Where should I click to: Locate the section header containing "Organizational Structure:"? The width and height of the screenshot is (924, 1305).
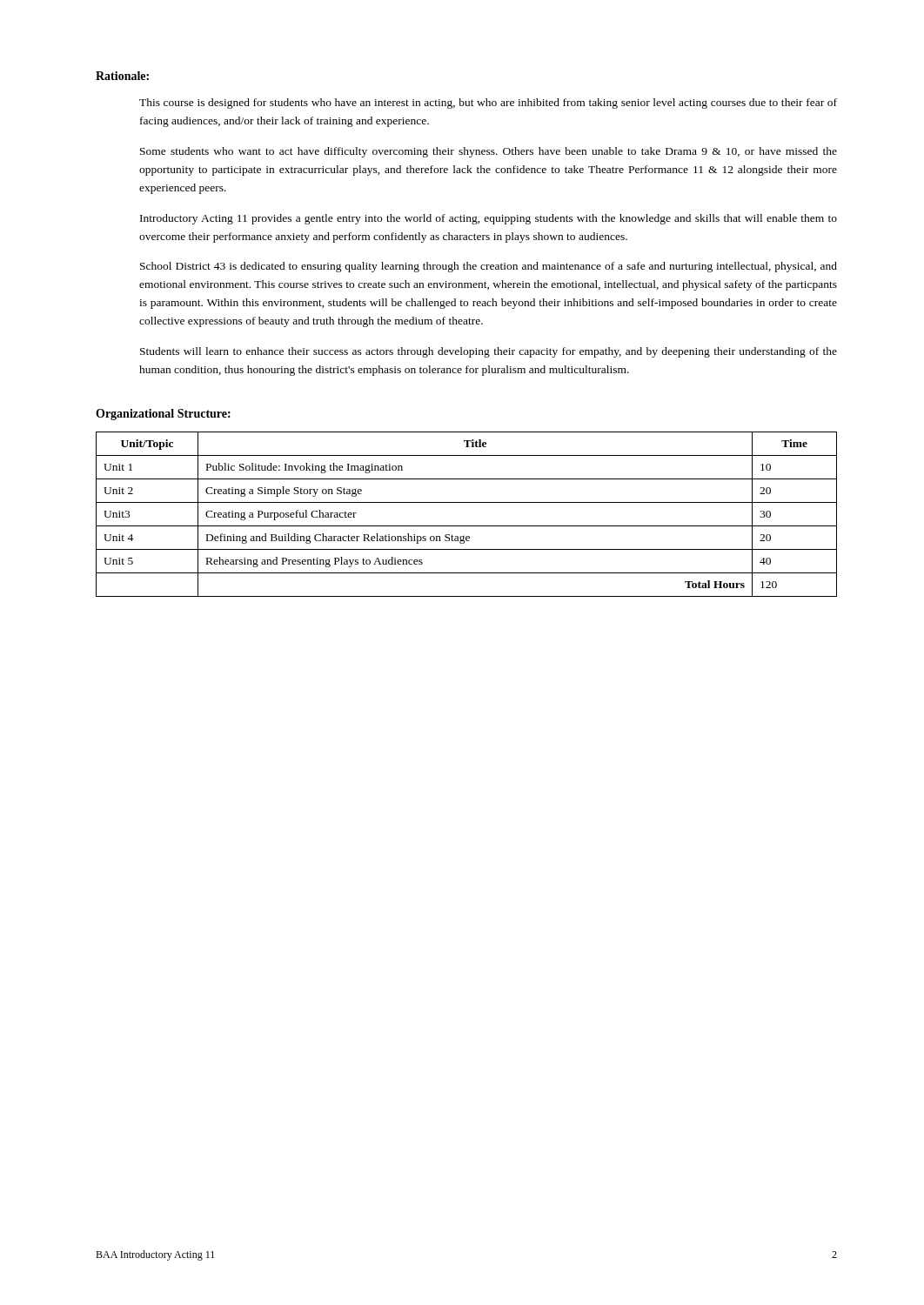pos(163,414)
